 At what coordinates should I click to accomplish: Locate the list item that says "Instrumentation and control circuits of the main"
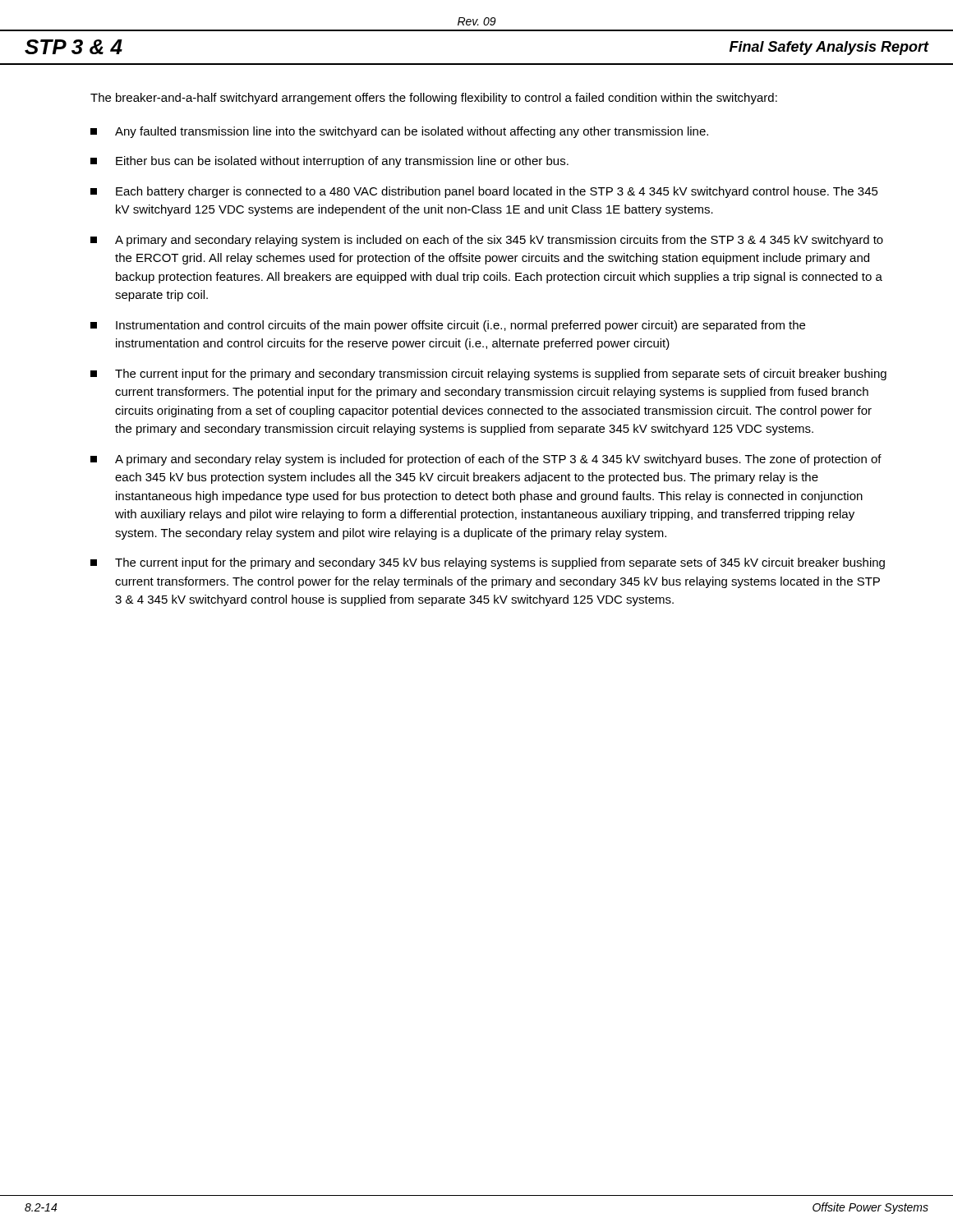click(x=489, y=334)
